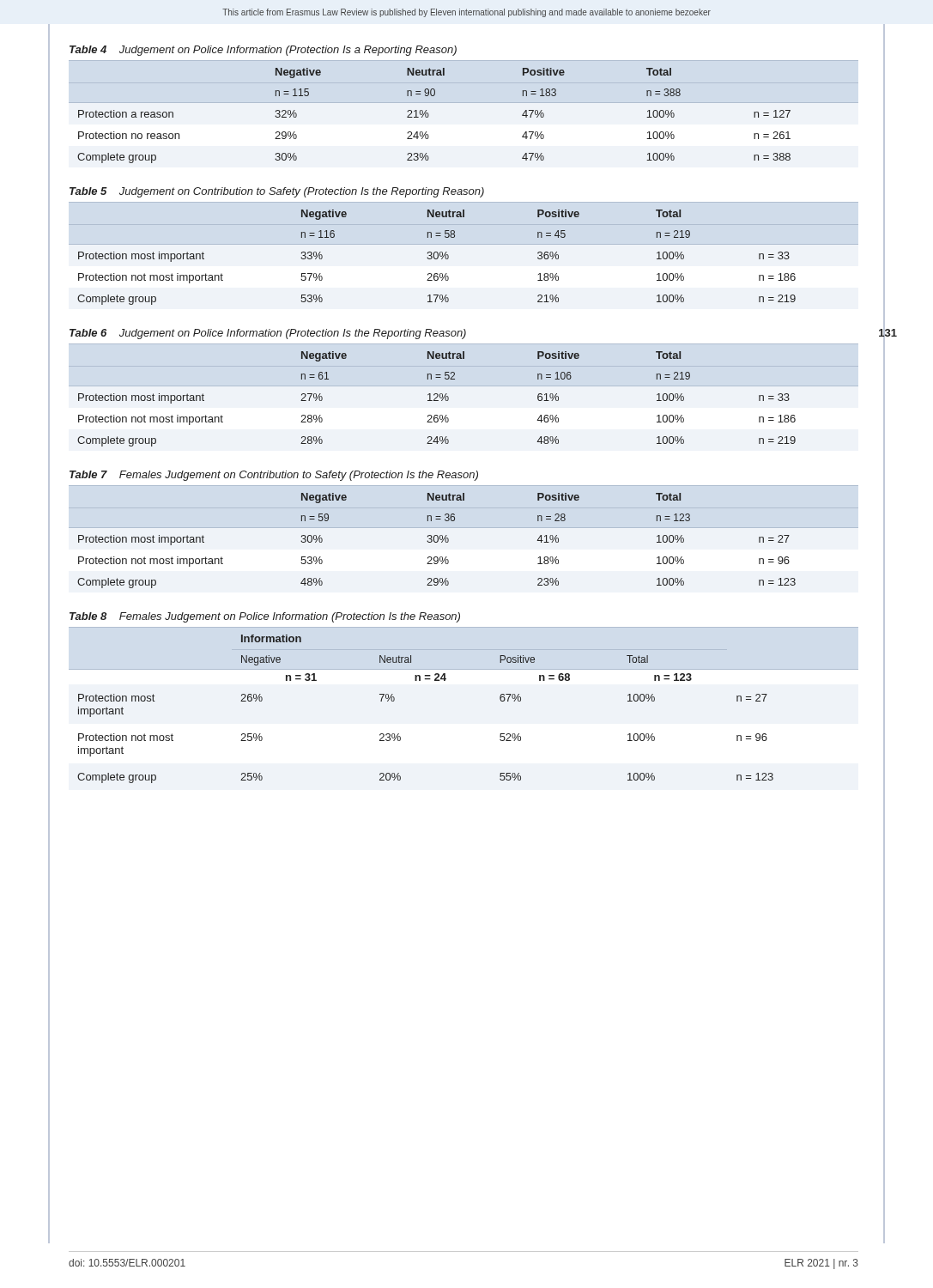
Task: Select the table that reads "n = 388"
Action: (x=464, y=114)
